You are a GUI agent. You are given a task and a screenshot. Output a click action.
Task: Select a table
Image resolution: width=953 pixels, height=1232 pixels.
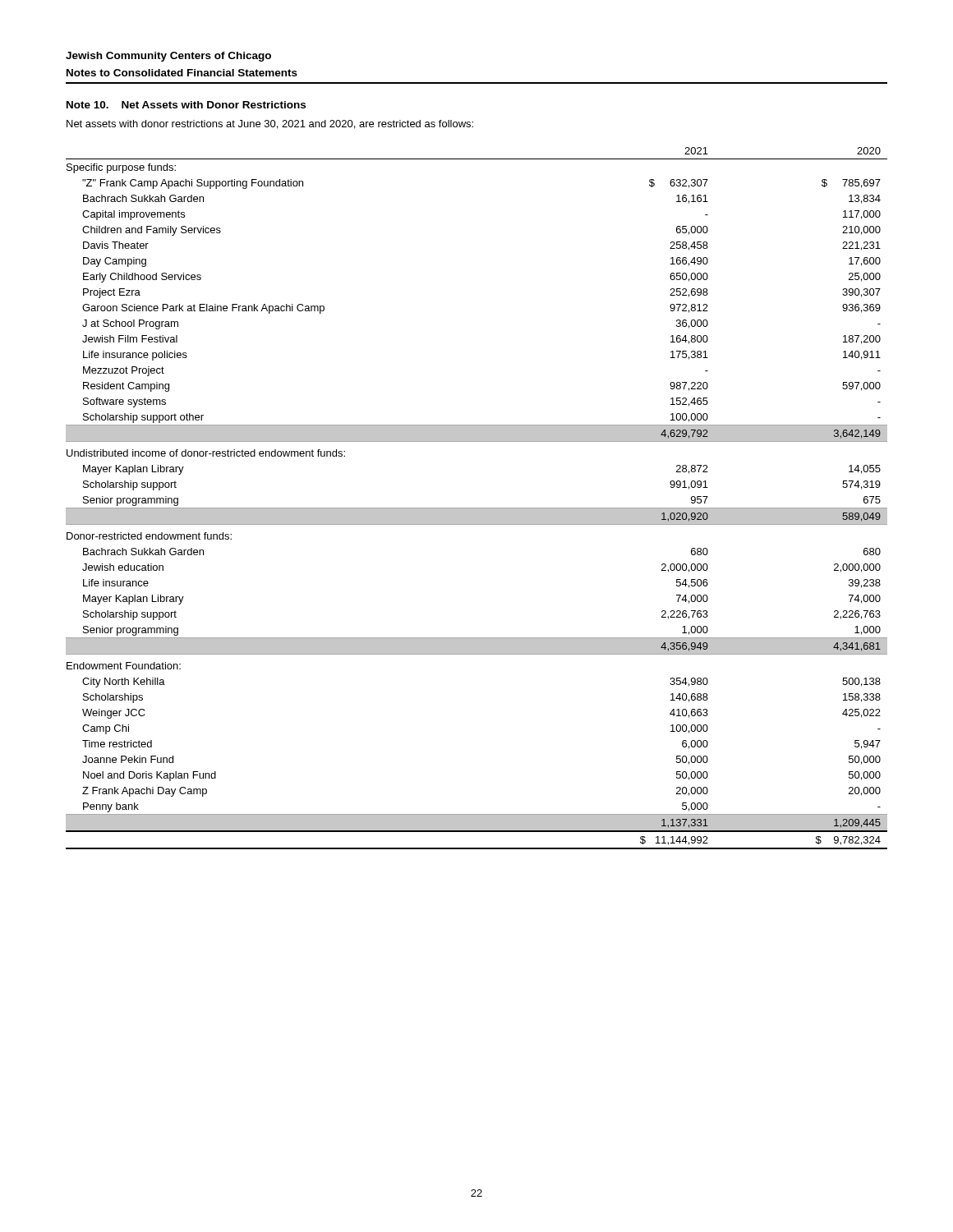click(476, 496)
